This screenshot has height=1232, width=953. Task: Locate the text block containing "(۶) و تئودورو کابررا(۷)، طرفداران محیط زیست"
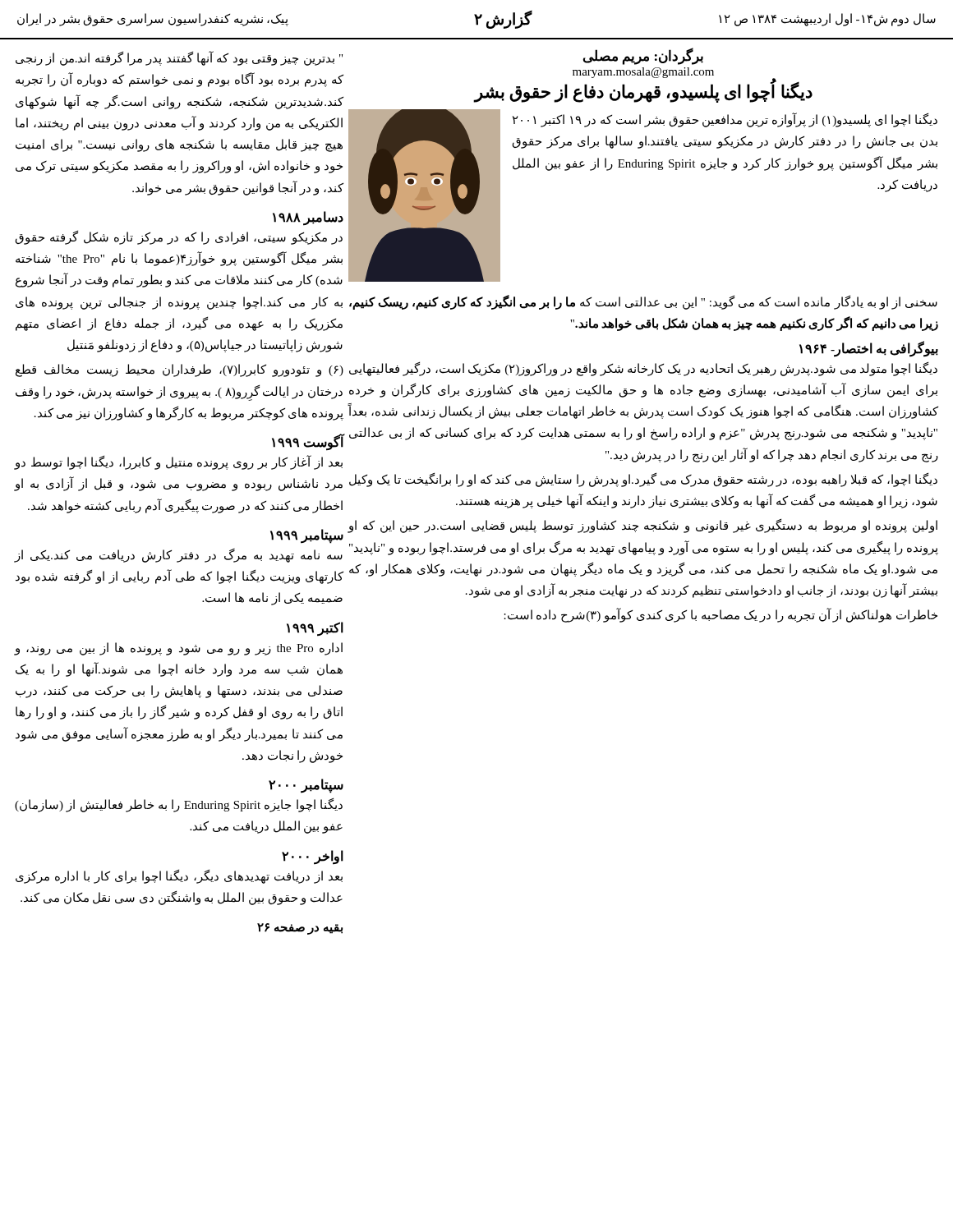click(x=179, y=391)
